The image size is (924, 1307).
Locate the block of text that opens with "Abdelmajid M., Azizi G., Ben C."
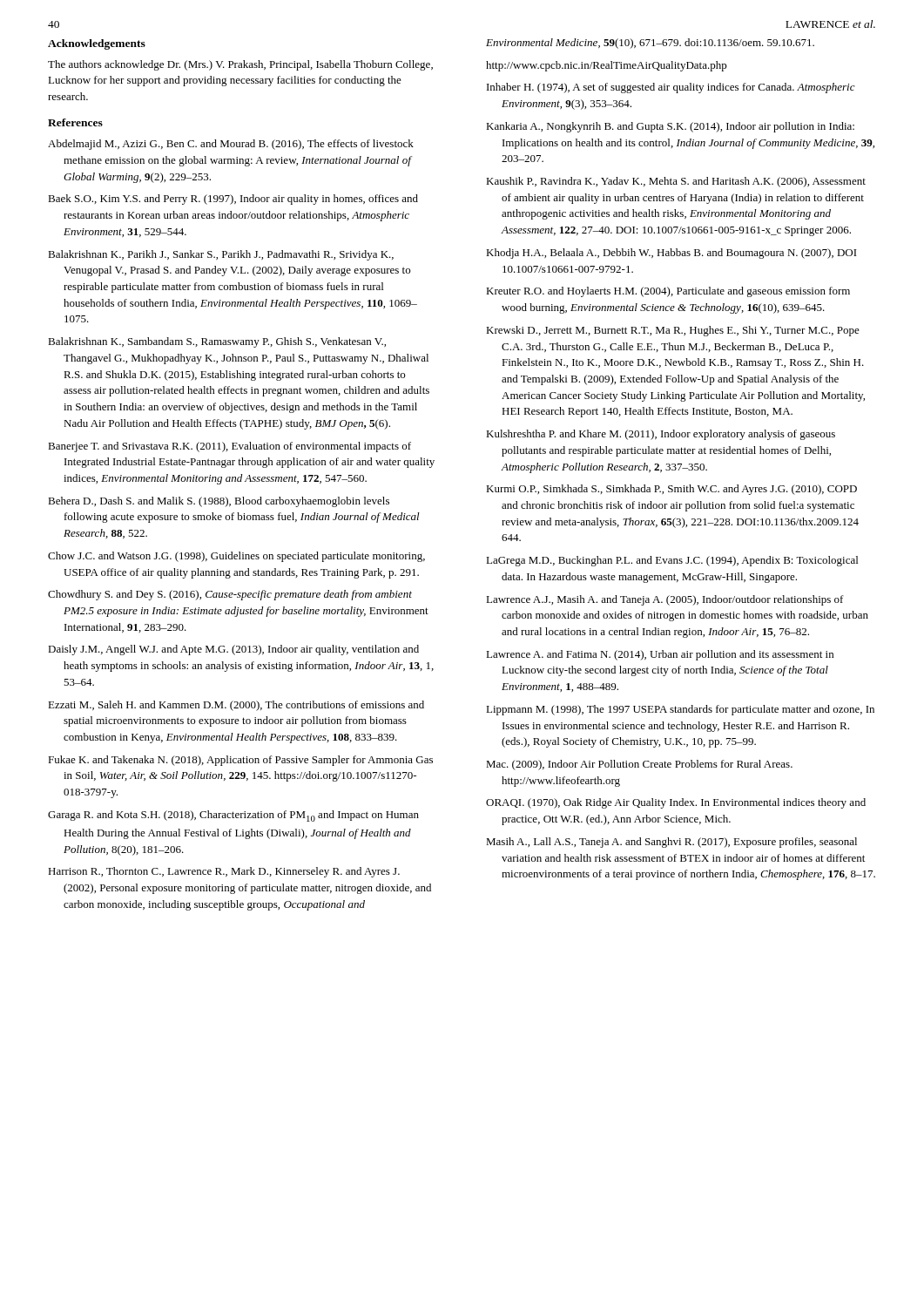(231, 160)
